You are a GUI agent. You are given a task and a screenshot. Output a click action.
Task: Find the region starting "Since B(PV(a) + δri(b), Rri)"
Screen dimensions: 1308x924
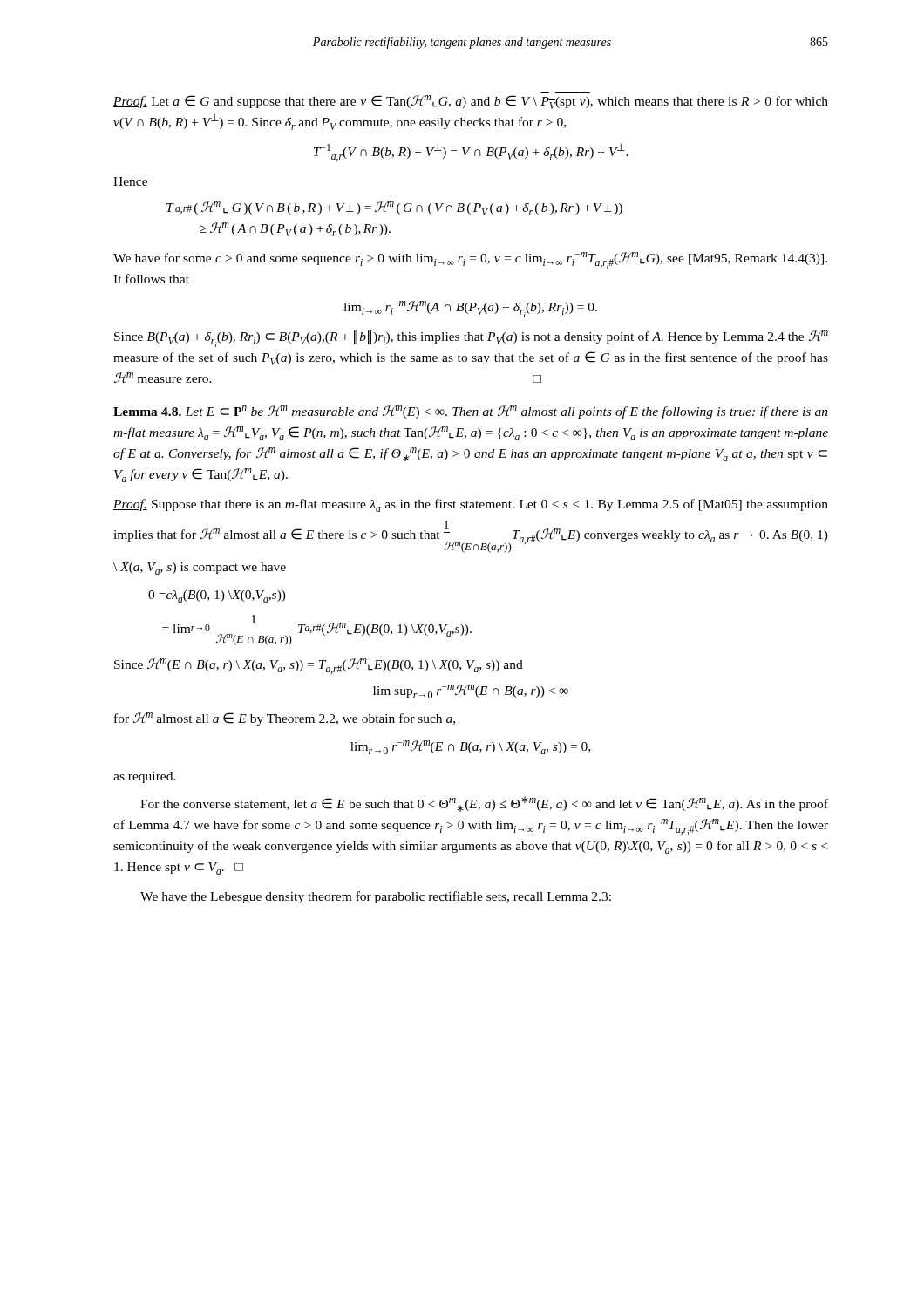pyautogui.click(x=471, y=358)
